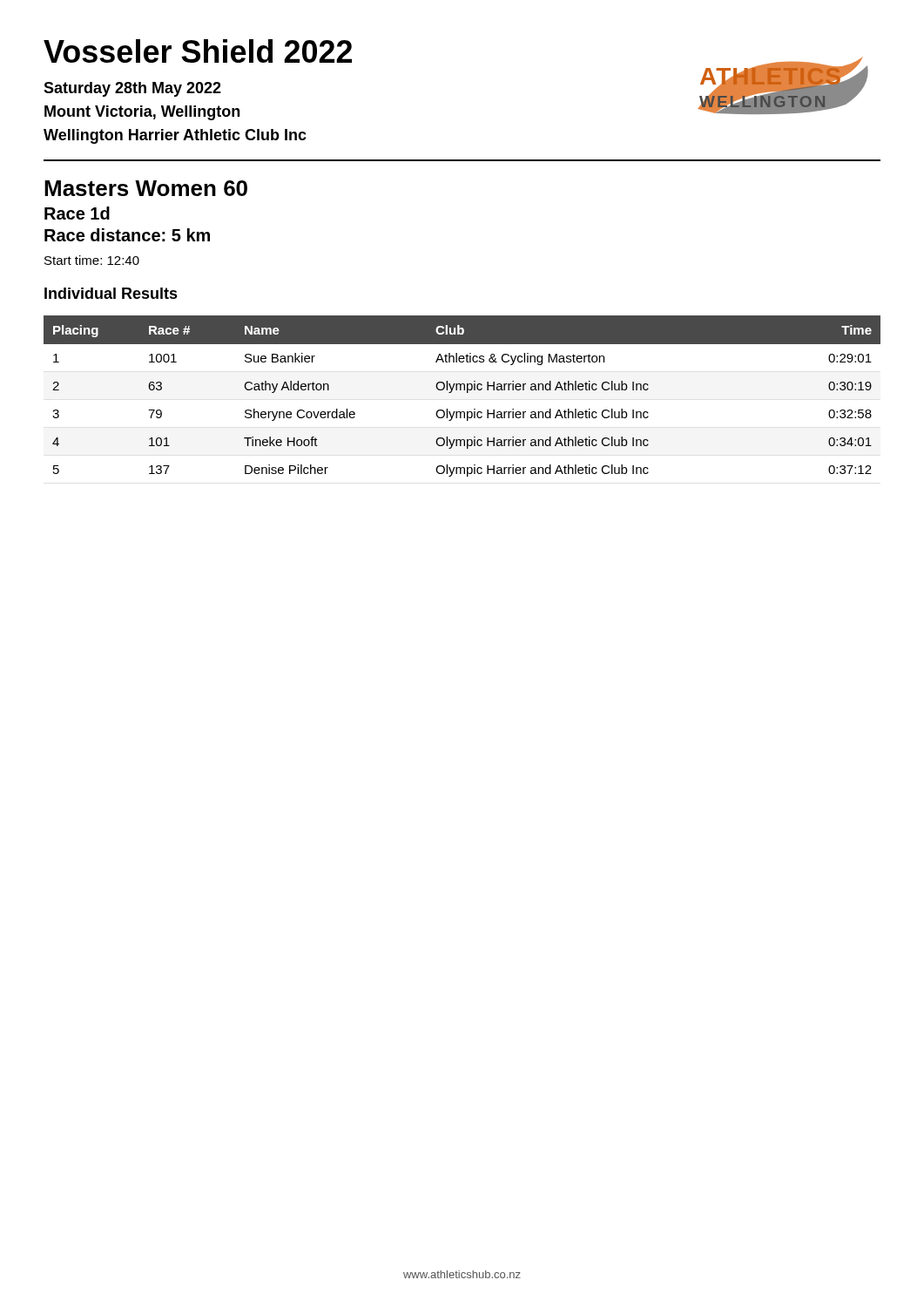Select the text block with the text "Race distance: 5"
The width and height of the screenshot is (924, 1307).
127,235
